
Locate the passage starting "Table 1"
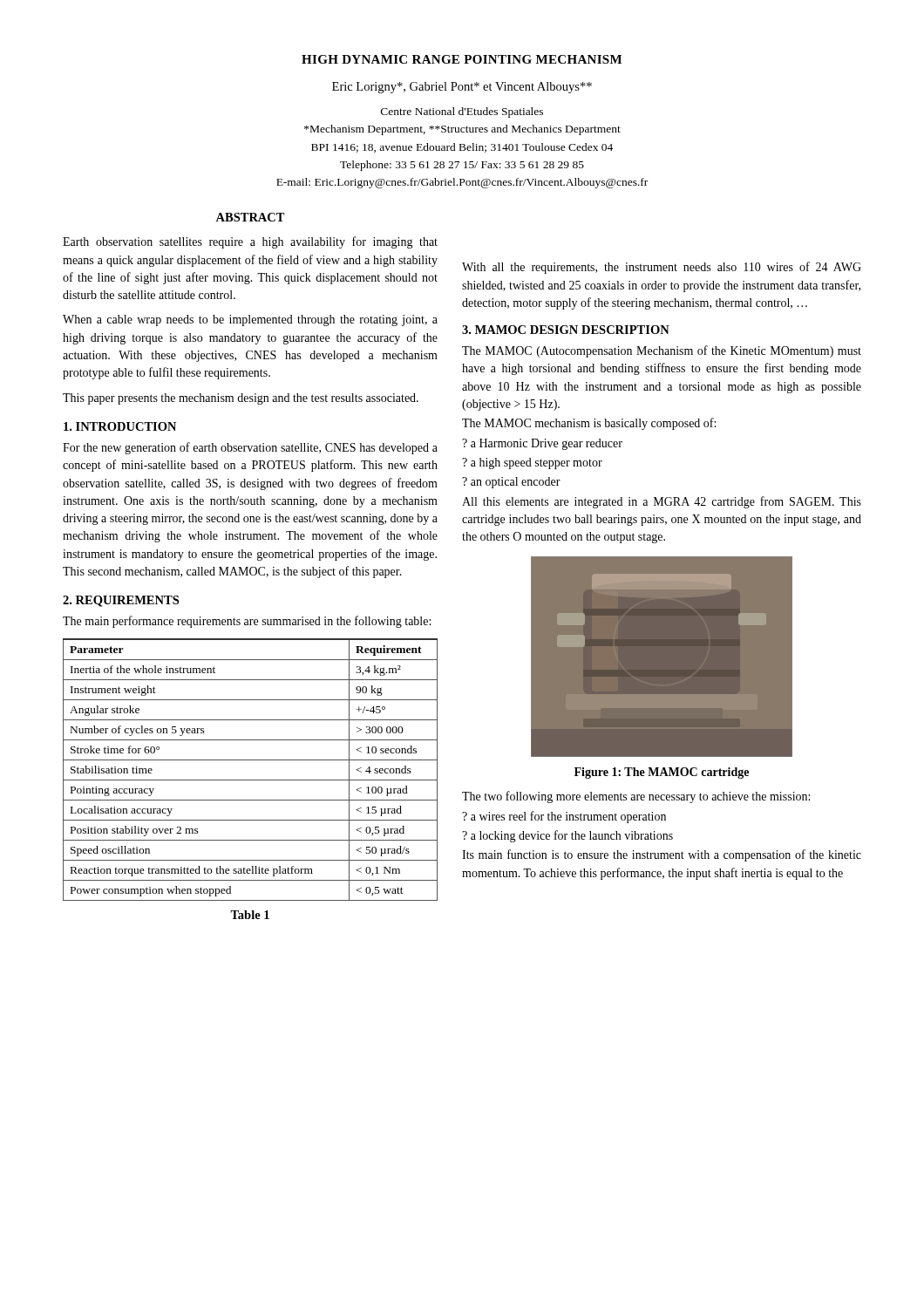point(250,914)
